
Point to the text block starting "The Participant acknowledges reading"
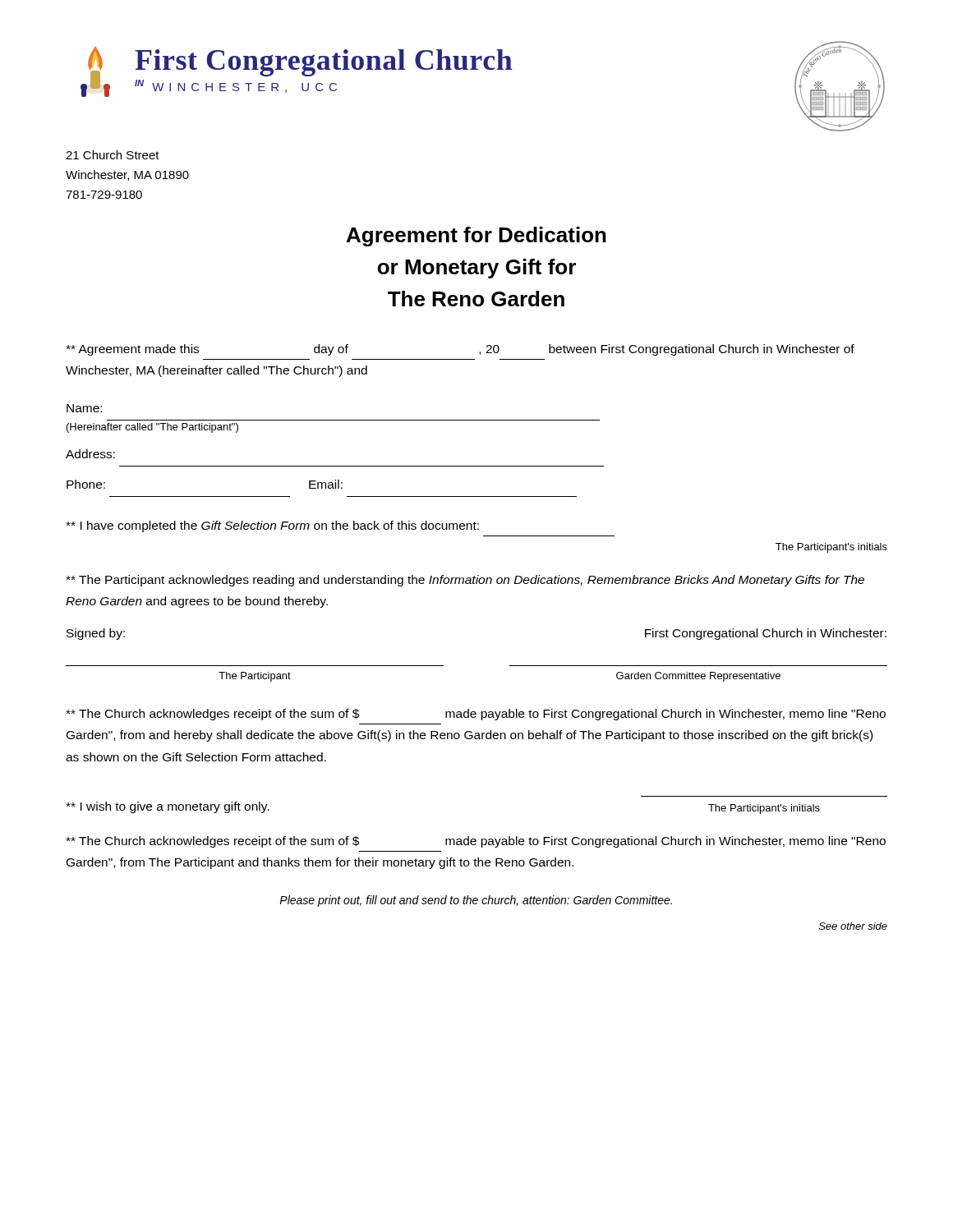[x=465, y=590]
